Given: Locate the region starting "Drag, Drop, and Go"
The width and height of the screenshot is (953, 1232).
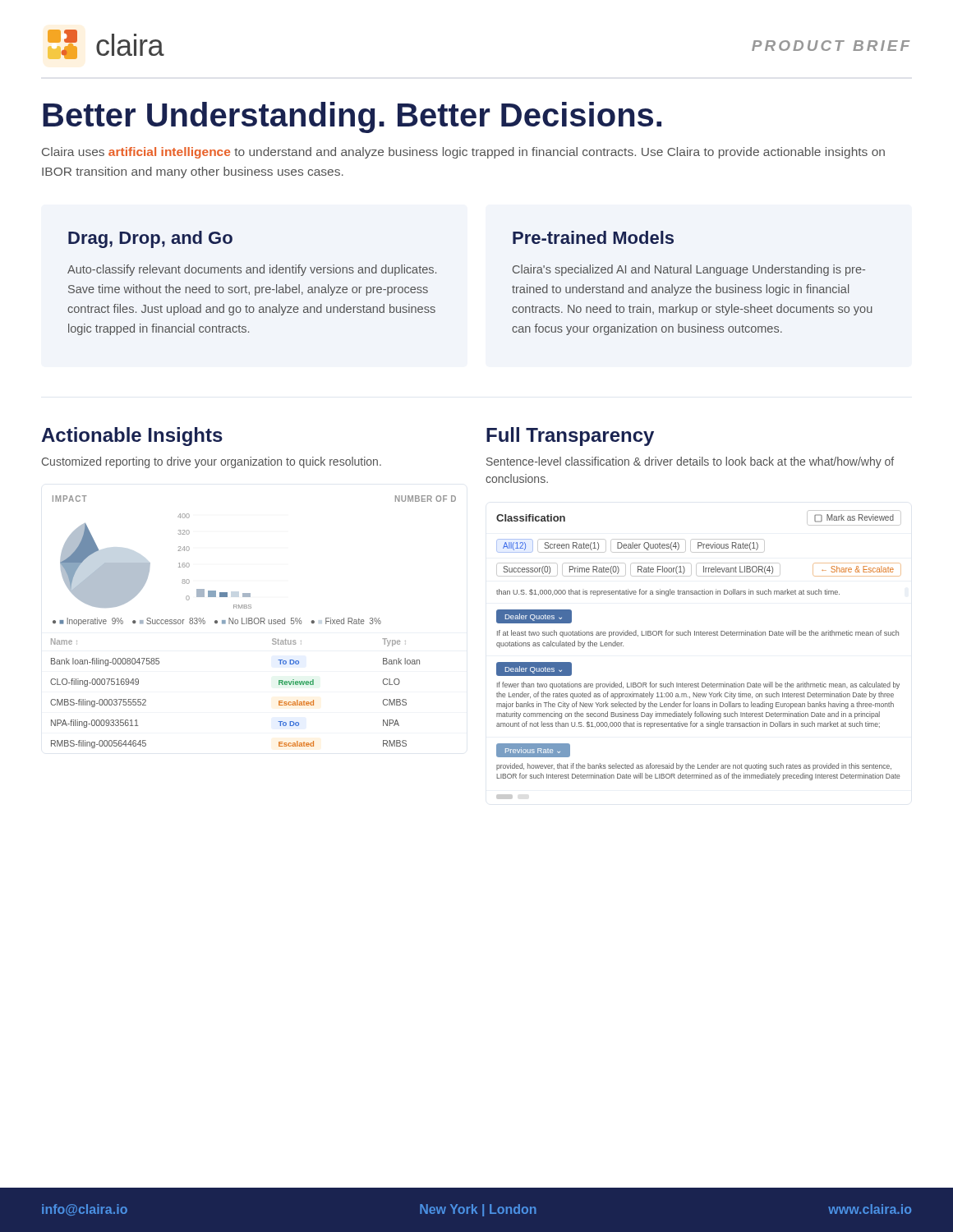Looking at the screenshot, I should pyautogui.click(x=150, y=238).
